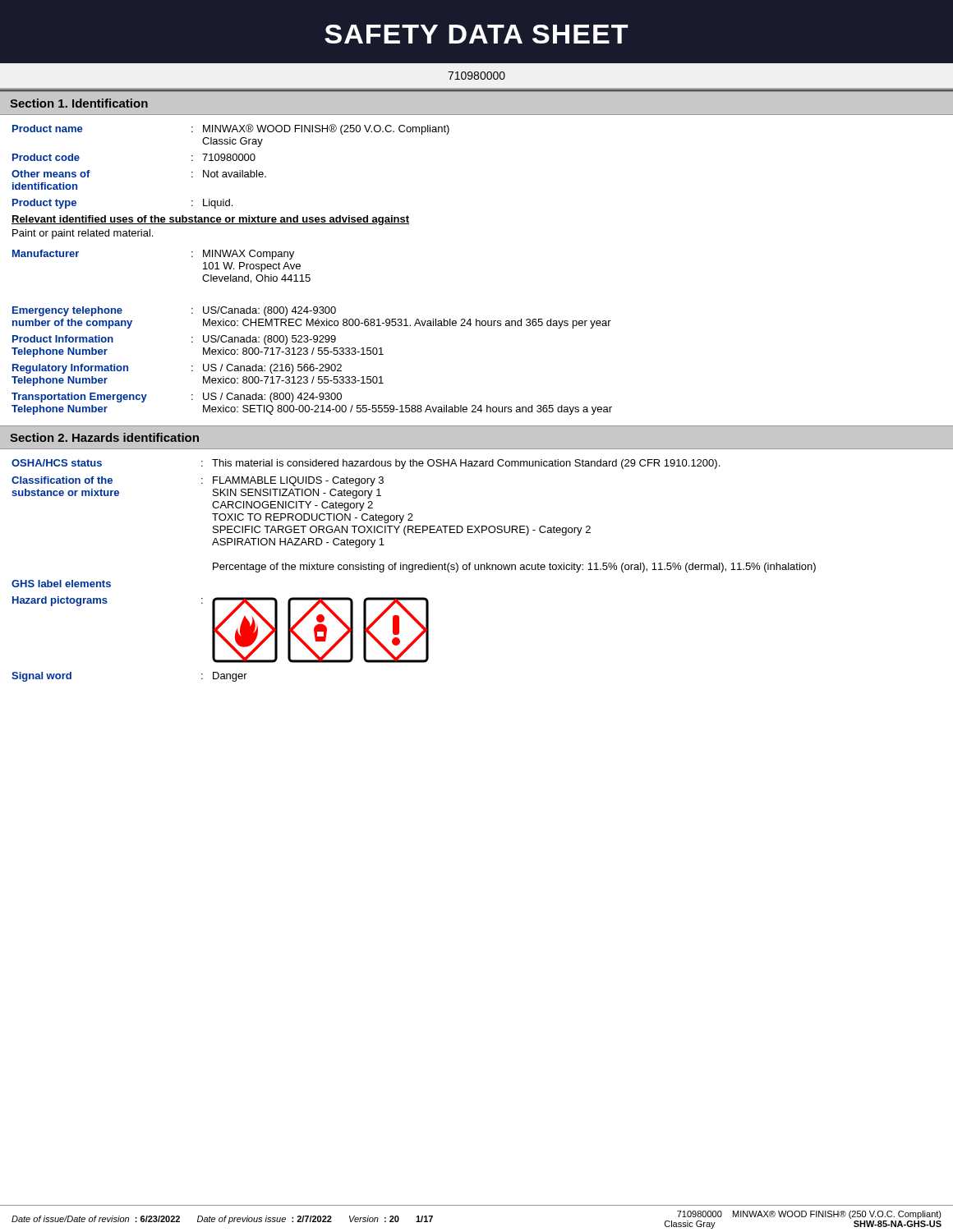The image size is (953, 1232).
Task: Click the passage that begins "Manufacturer : MINWAX Company101 W. Prospect"
Action: 46,254
